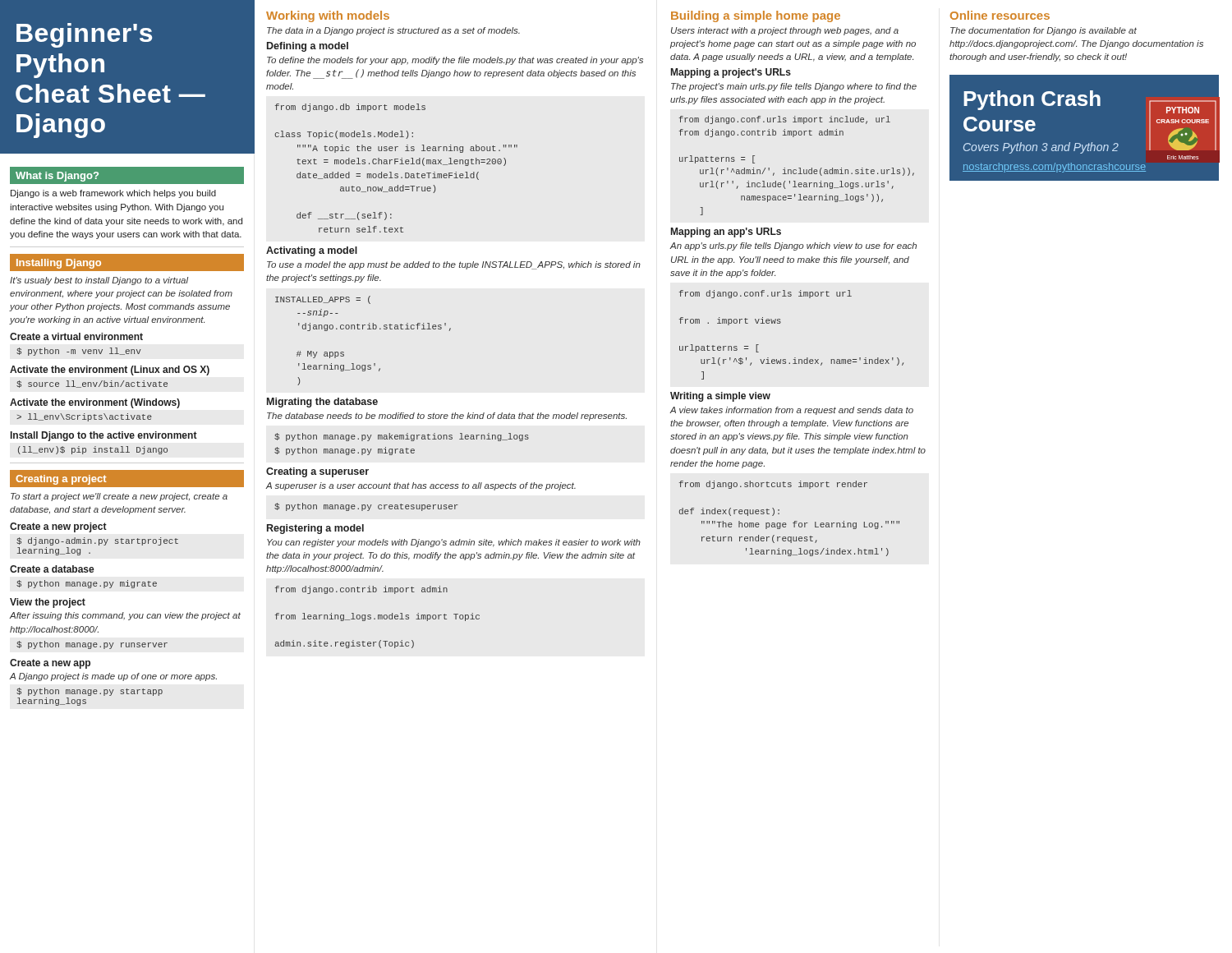The image size is (1232, 953).
Task: Select the region starting "Installing Django"
Action: (127, 262)
